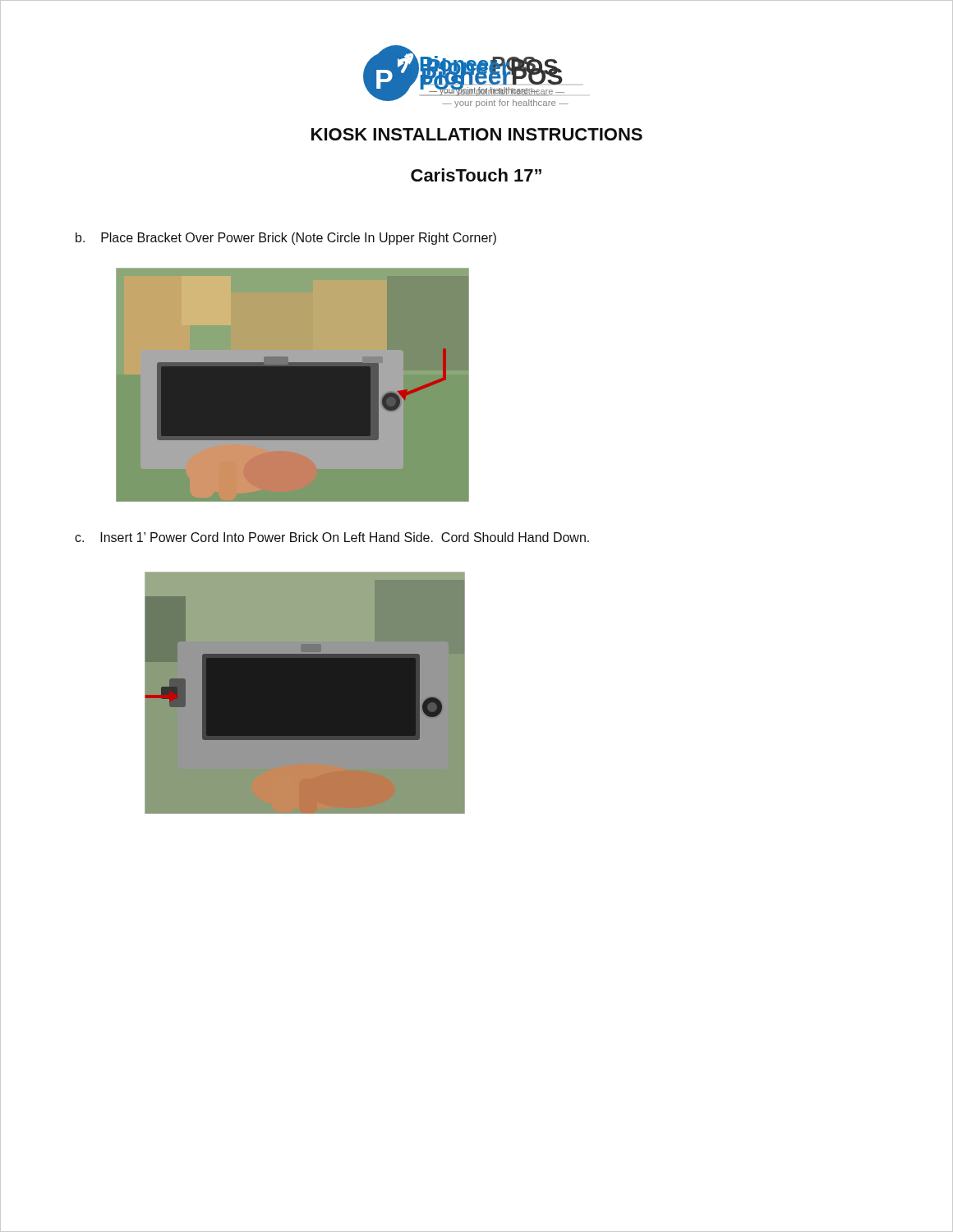This screenshot has height=1232, width=953.
Task: Point to the region starting "CarisTouch 17”"
Action: coord(476,175)
